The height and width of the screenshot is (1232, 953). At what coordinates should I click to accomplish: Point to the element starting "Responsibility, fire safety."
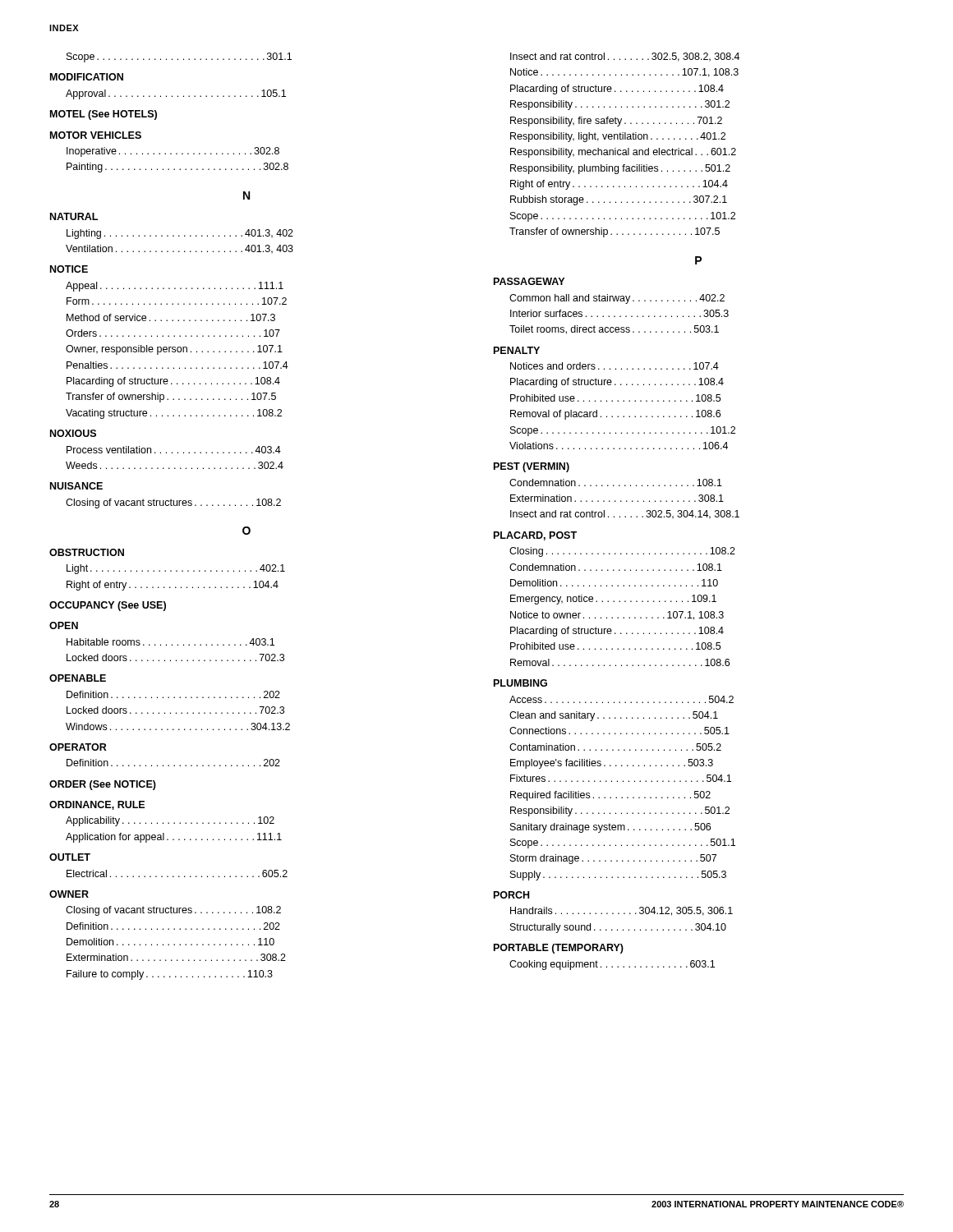tap(698, 121)
